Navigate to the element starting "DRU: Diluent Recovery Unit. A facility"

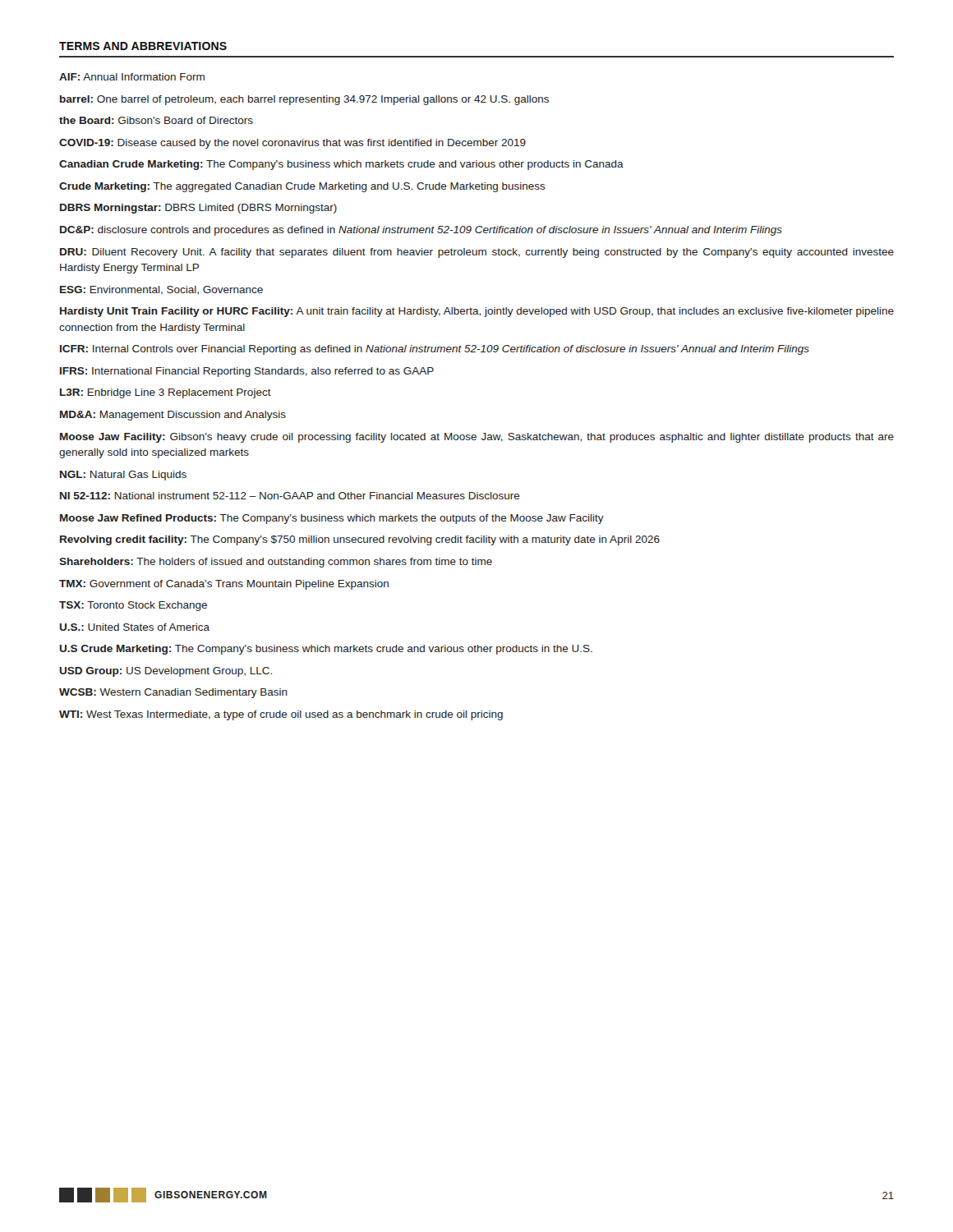pos(476,259)
